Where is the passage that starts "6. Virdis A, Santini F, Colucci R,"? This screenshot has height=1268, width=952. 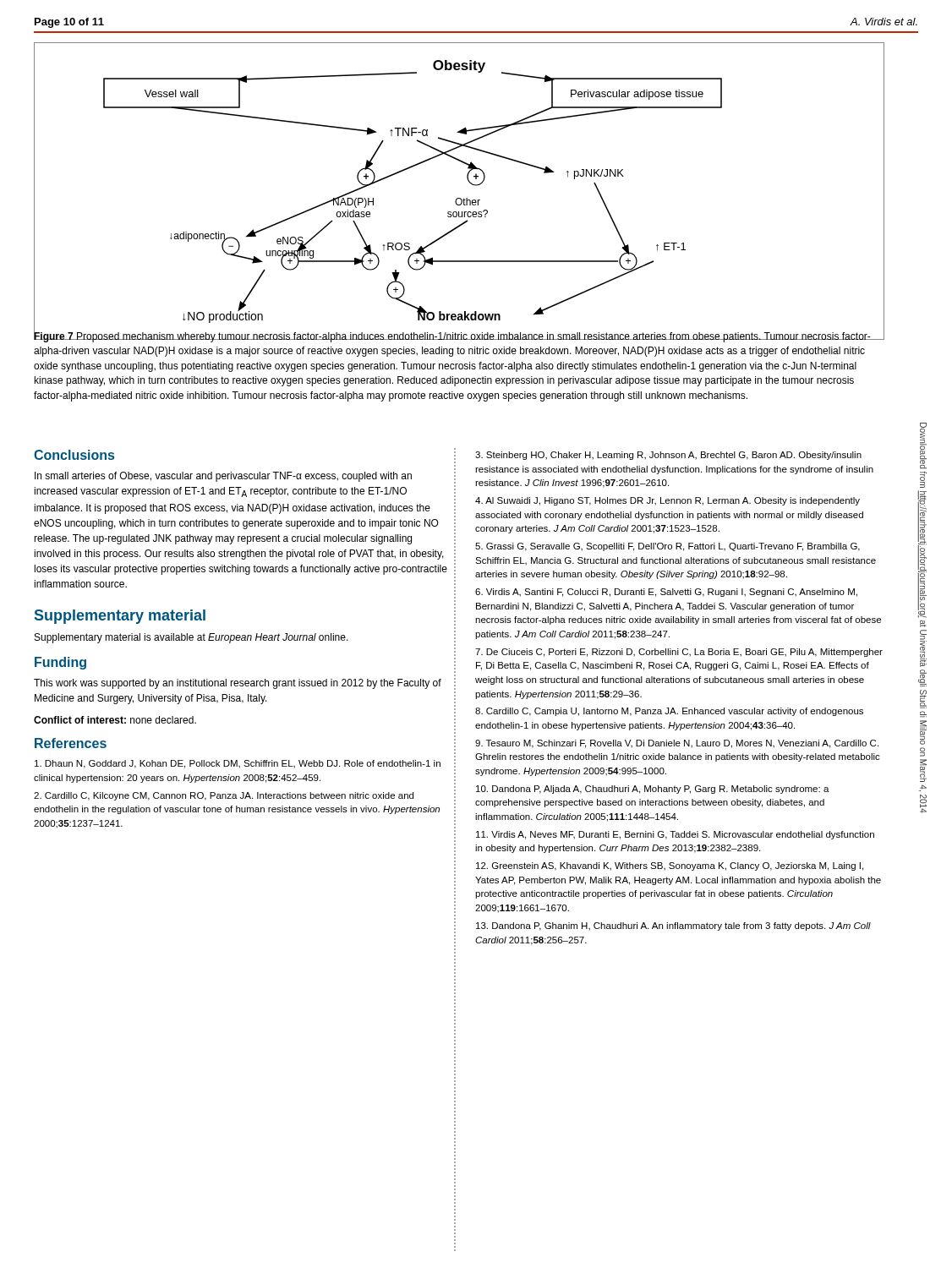click(678, 613)
